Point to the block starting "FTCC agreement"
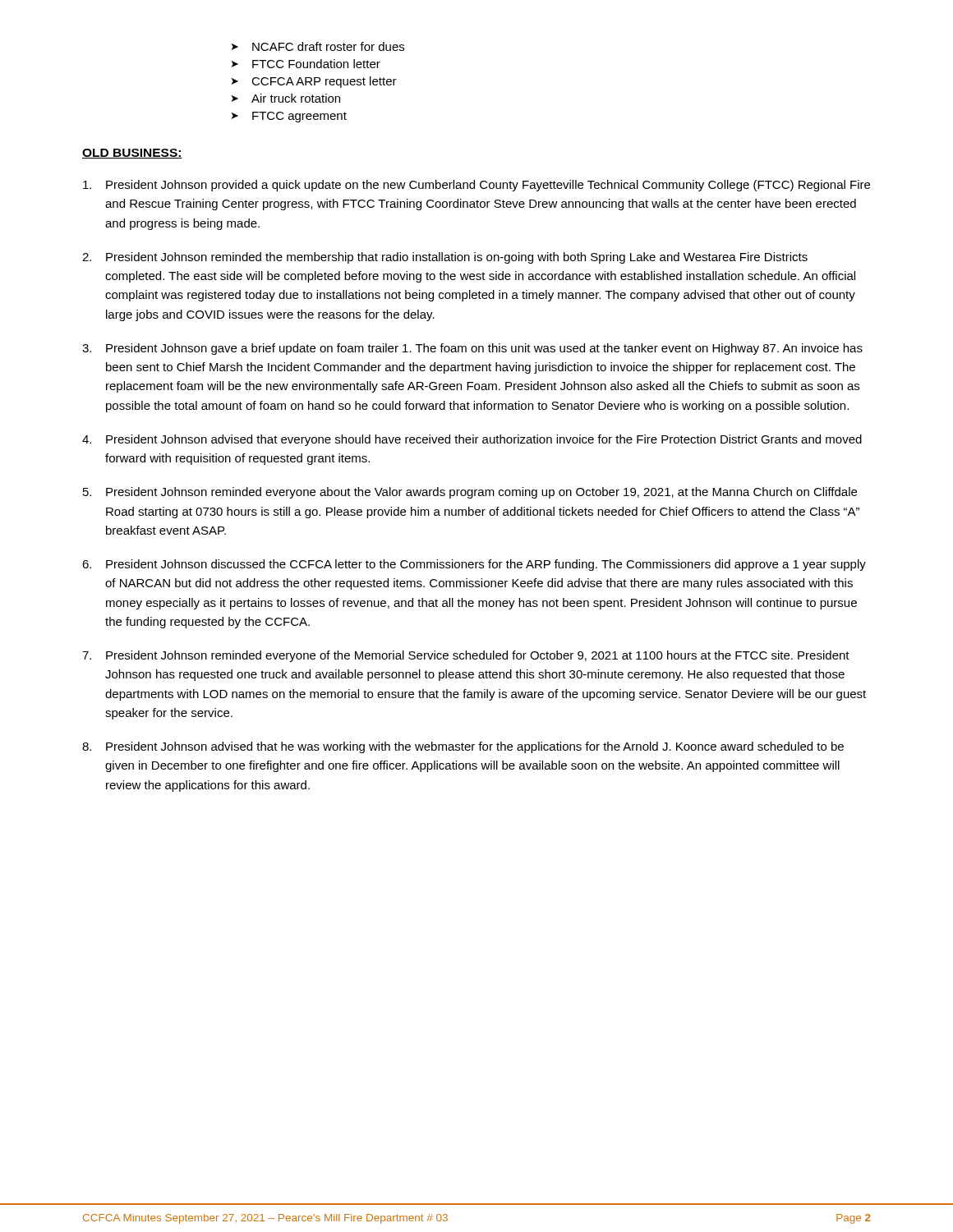Image resolution: width=953 pixels, height=1232 pixels. (x=299, y=115)
